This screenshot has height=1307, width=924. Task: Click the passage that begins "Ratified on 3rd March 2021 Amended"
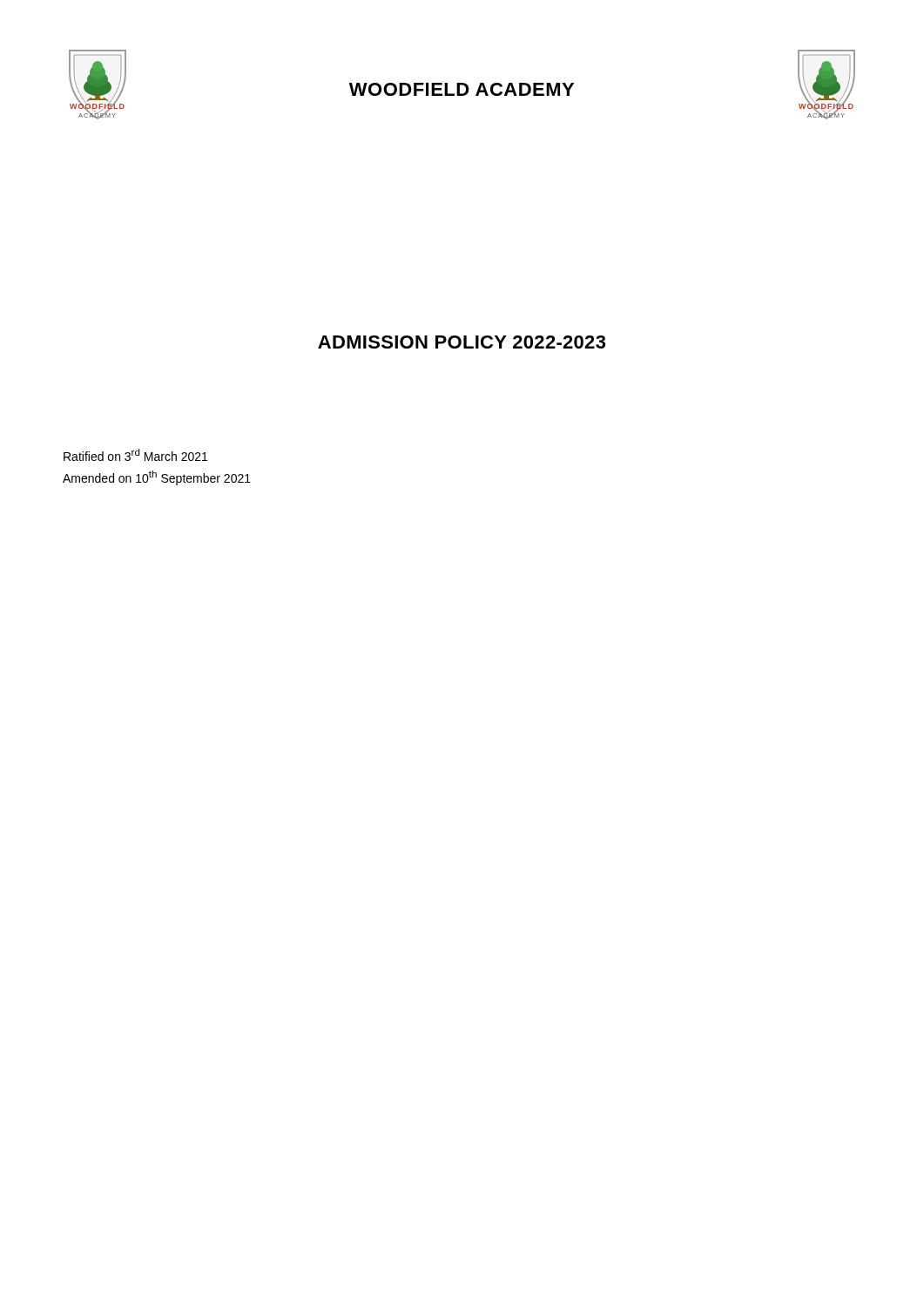pyautogui.click(x=157, y=466)
